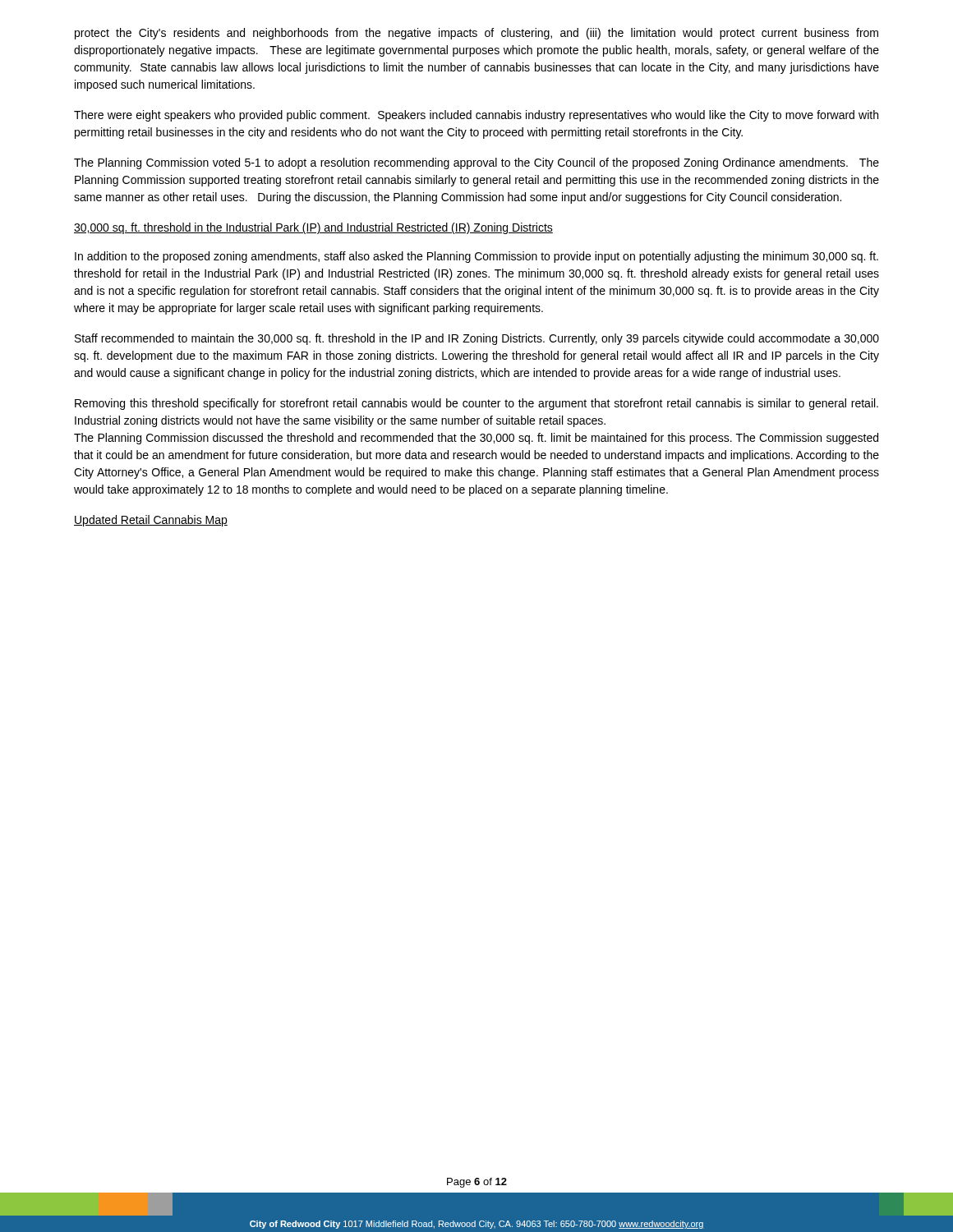
Task: Point to the block starting "There were eight"
Action: pos(476,124)
